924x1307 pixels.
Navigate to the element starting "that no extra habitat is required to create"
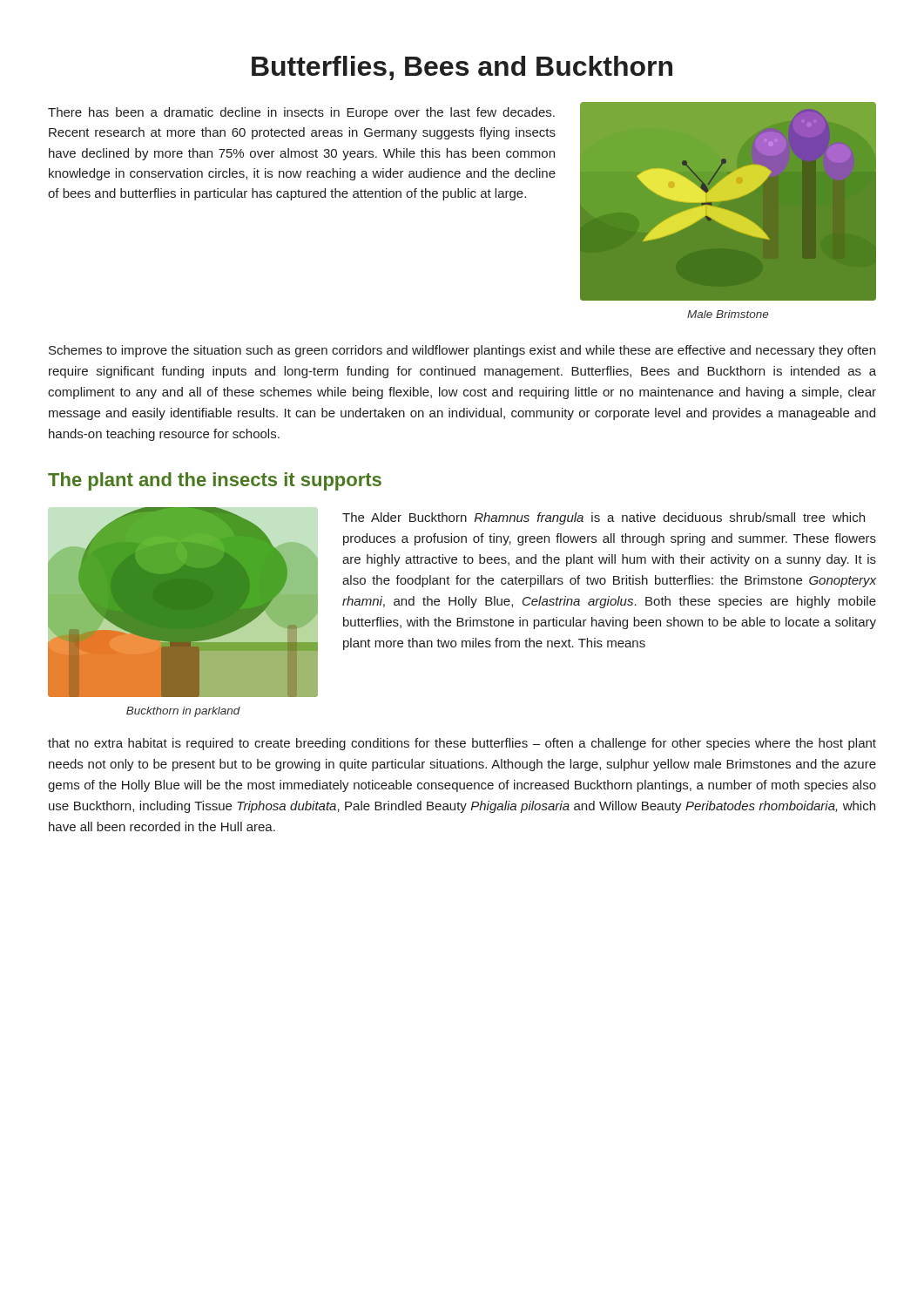click(x=462, y=785)
